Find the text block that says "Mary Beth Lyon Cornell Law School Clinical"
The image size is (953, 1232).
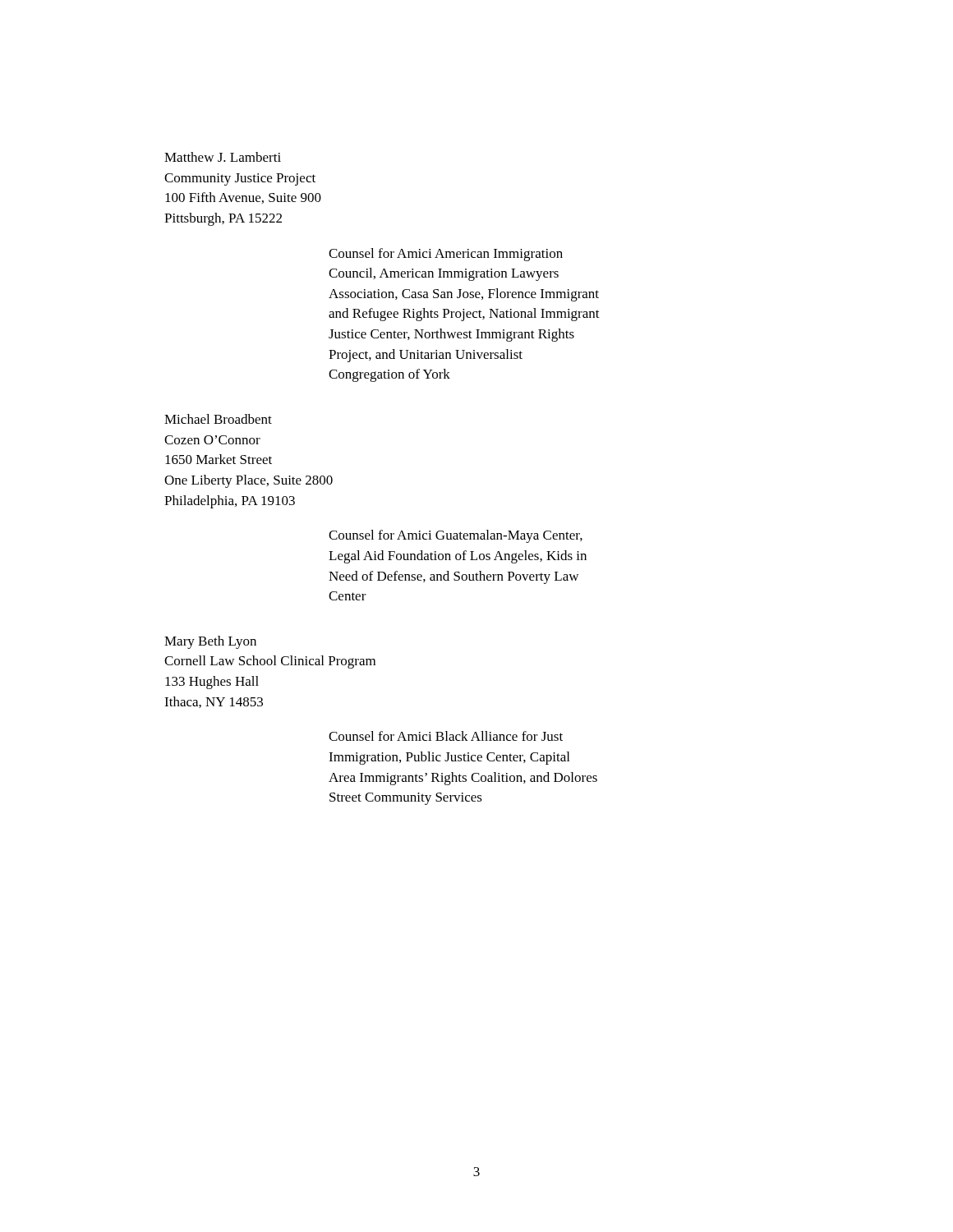270,671
